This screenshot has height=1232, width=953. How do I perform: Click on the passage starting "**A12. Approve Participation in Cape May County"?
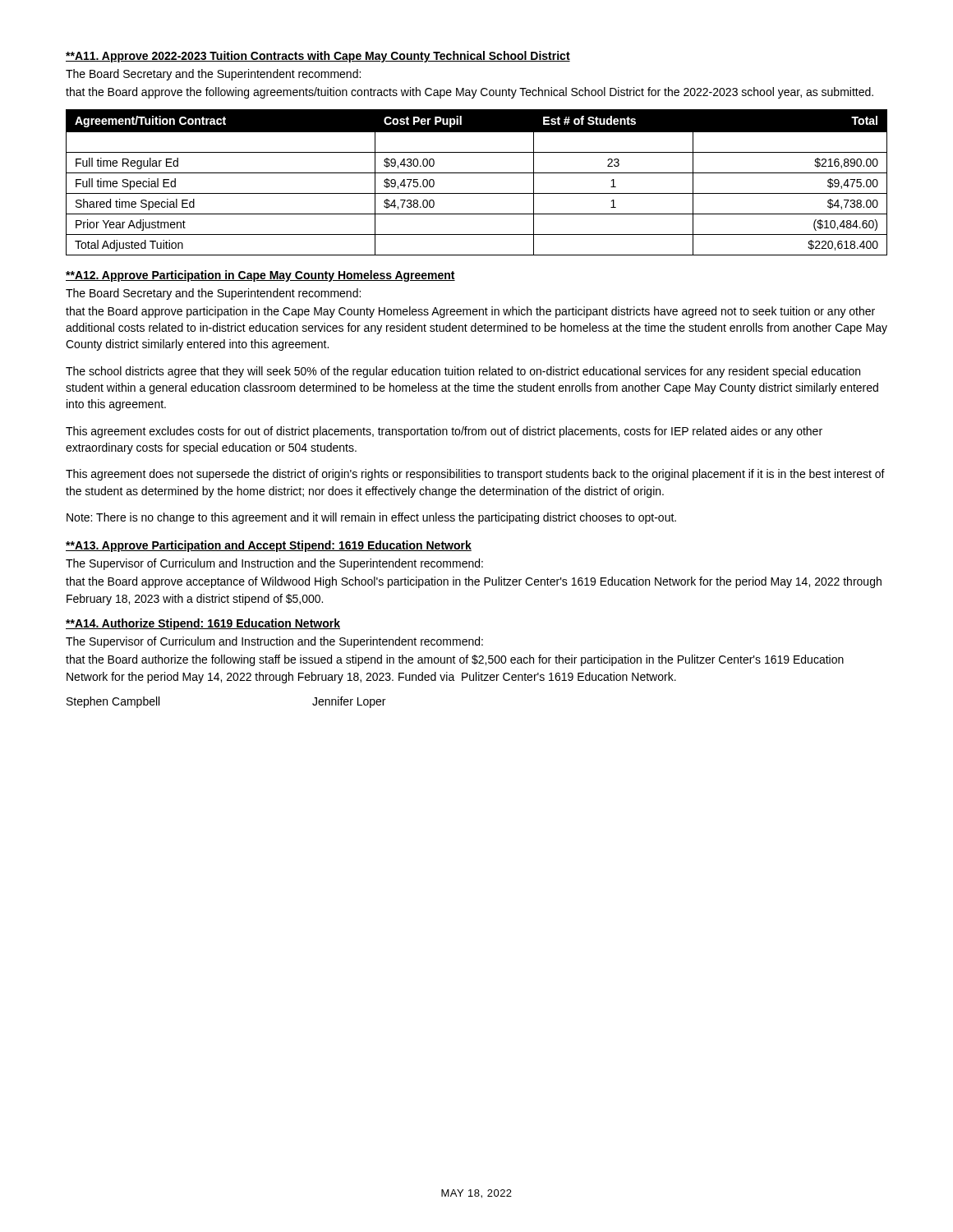[x=260, y=275]
